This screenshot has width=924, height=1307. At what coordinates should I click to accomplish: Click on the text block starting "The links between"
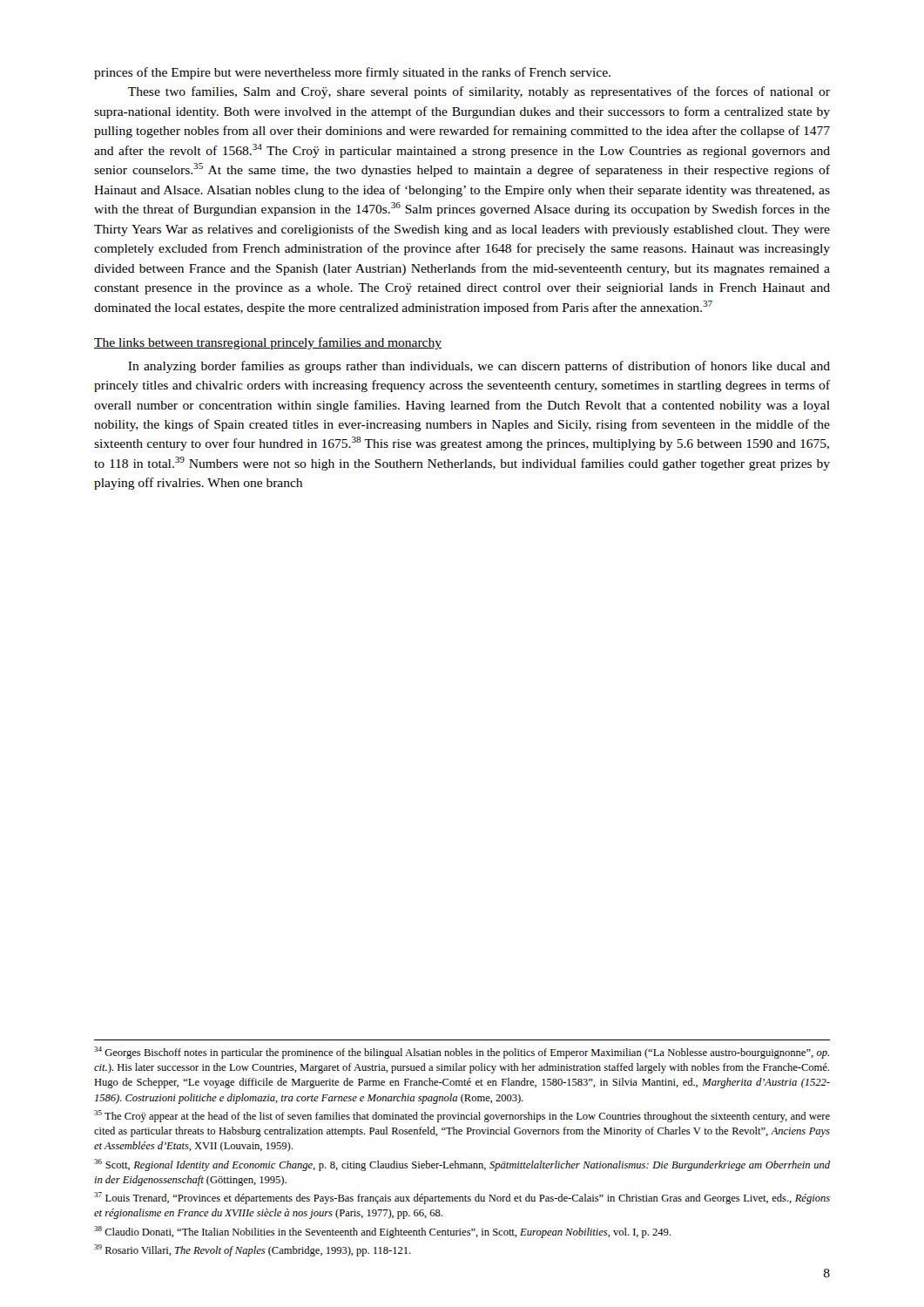(x=268, y=343)
